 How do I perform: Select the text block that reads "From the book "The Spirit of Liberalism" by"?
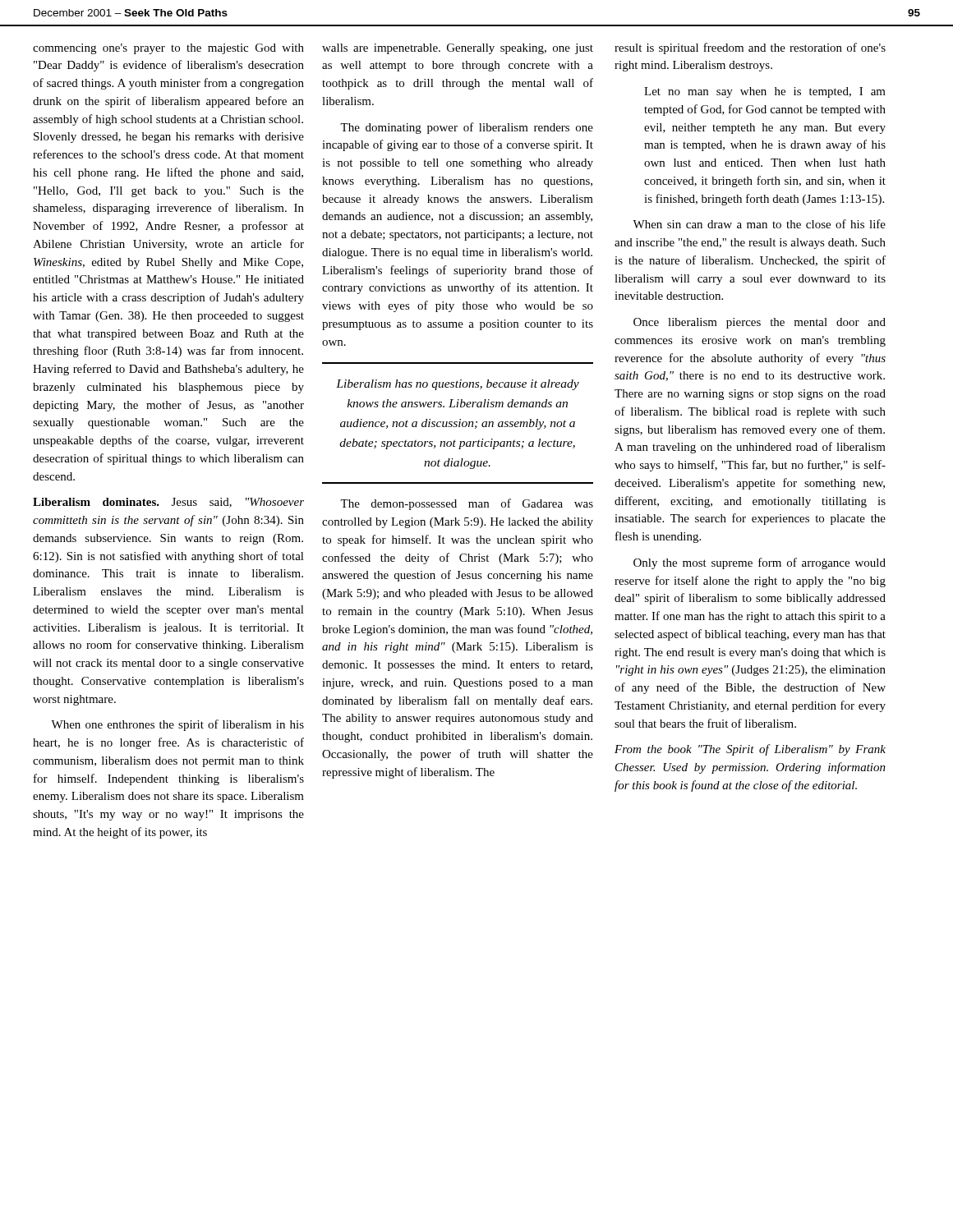[750, 768]
